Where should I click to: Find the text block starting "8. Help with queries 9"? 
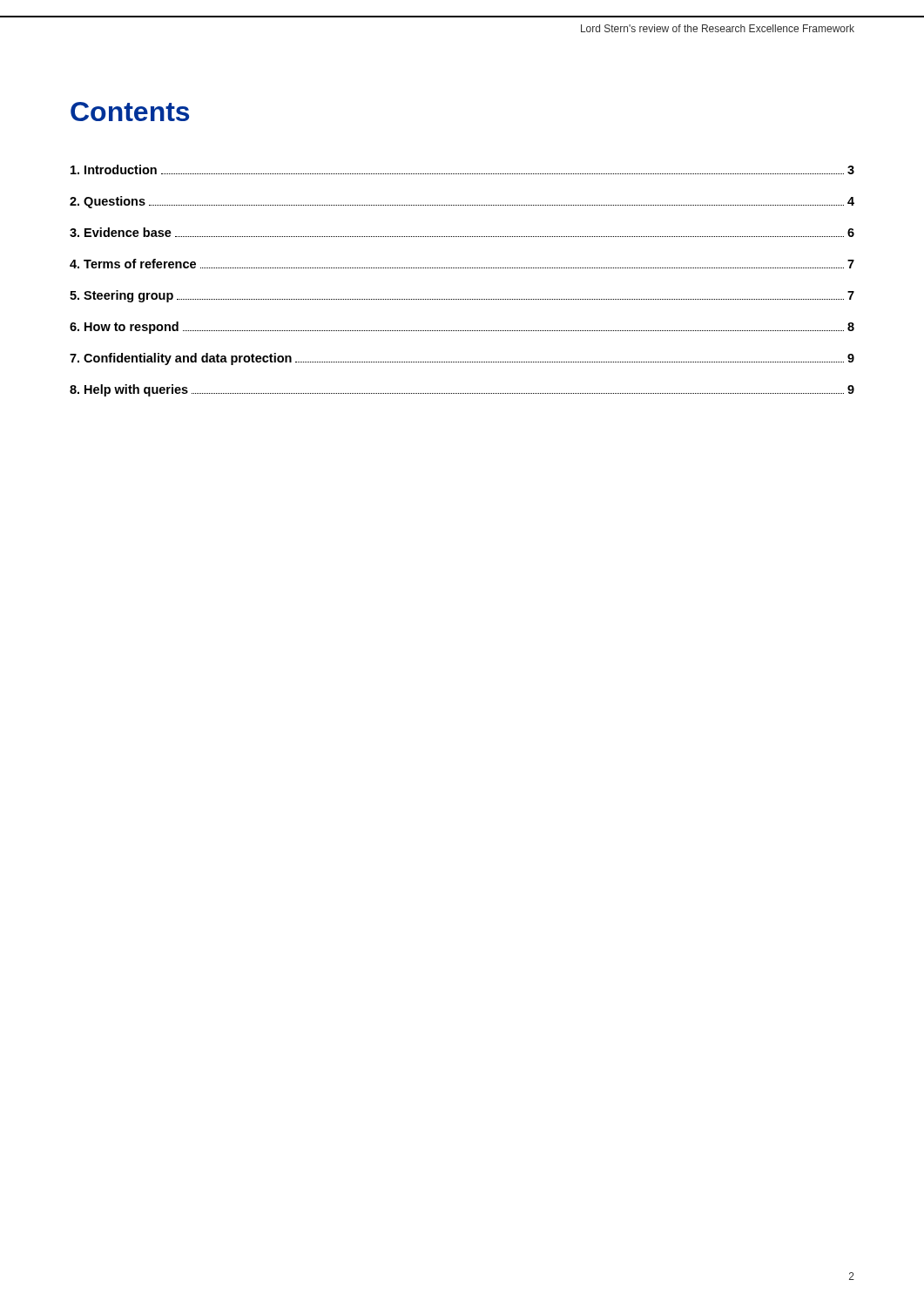(462, 389)
